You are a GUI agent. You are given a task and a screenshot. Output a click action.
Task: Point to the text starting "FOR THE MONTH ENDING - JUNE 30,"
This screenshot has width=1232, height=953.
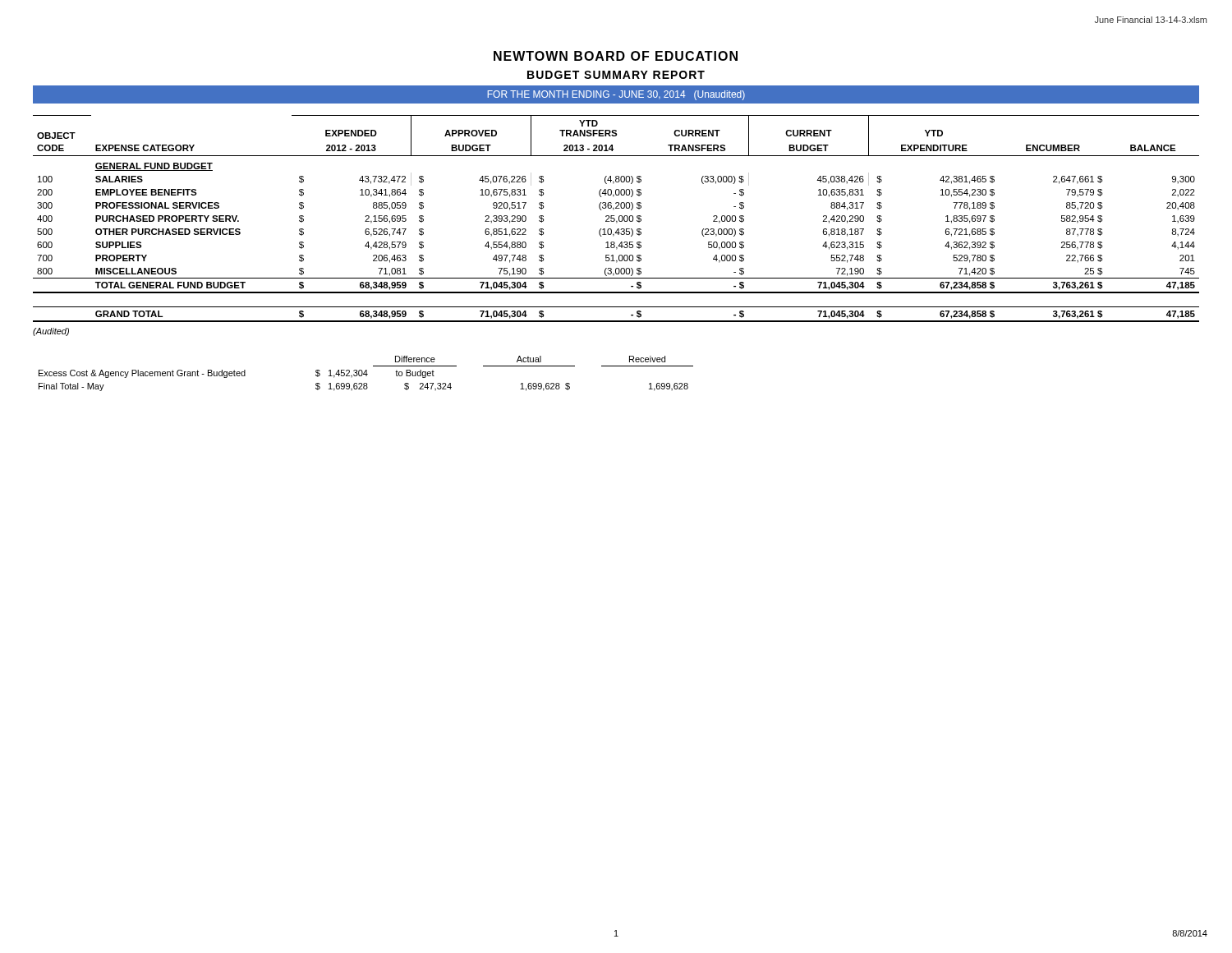pos(616,94)
